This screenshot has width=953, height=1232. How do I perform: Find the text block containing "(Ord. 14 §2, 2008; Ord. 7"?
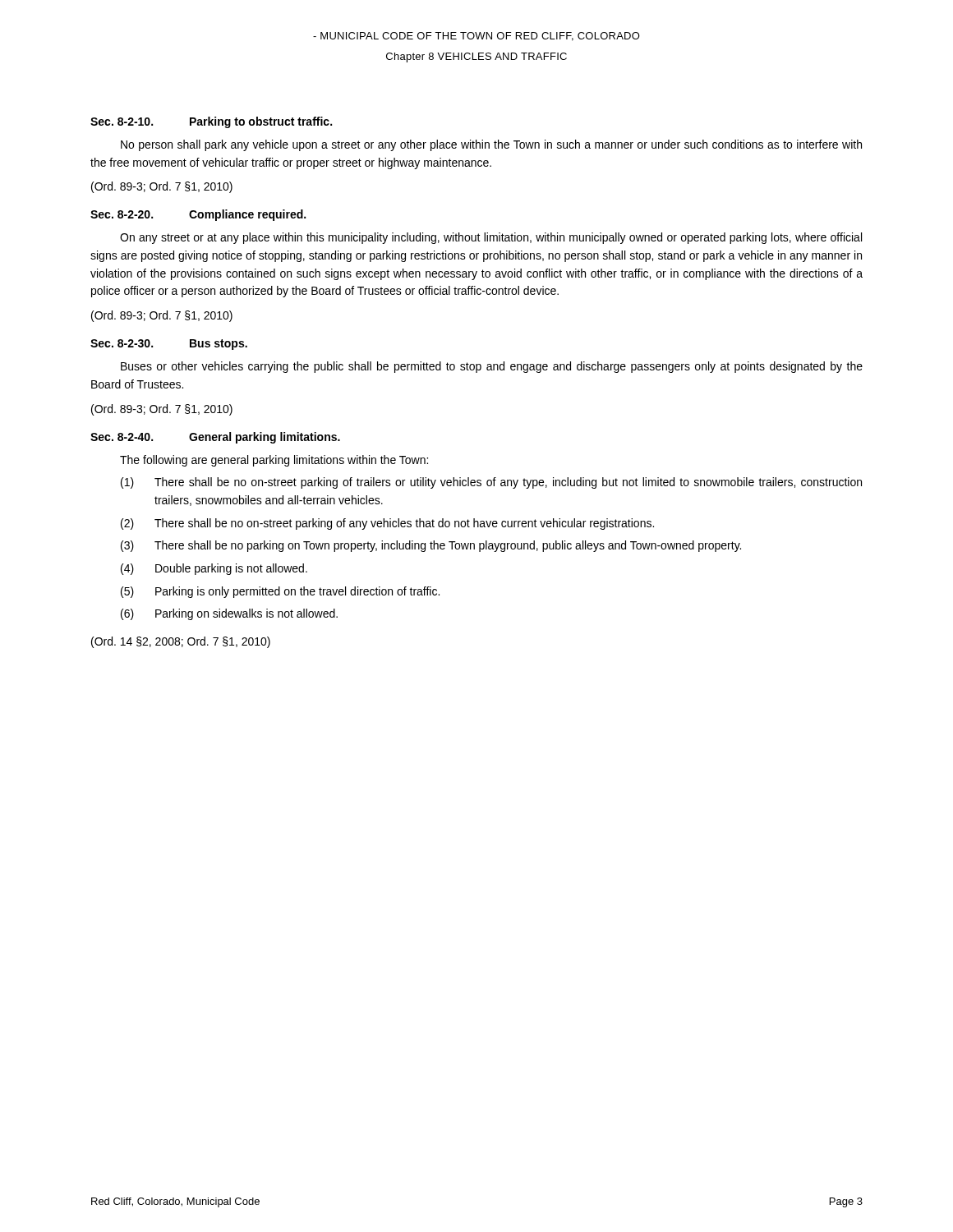click(x=180, y=641)
